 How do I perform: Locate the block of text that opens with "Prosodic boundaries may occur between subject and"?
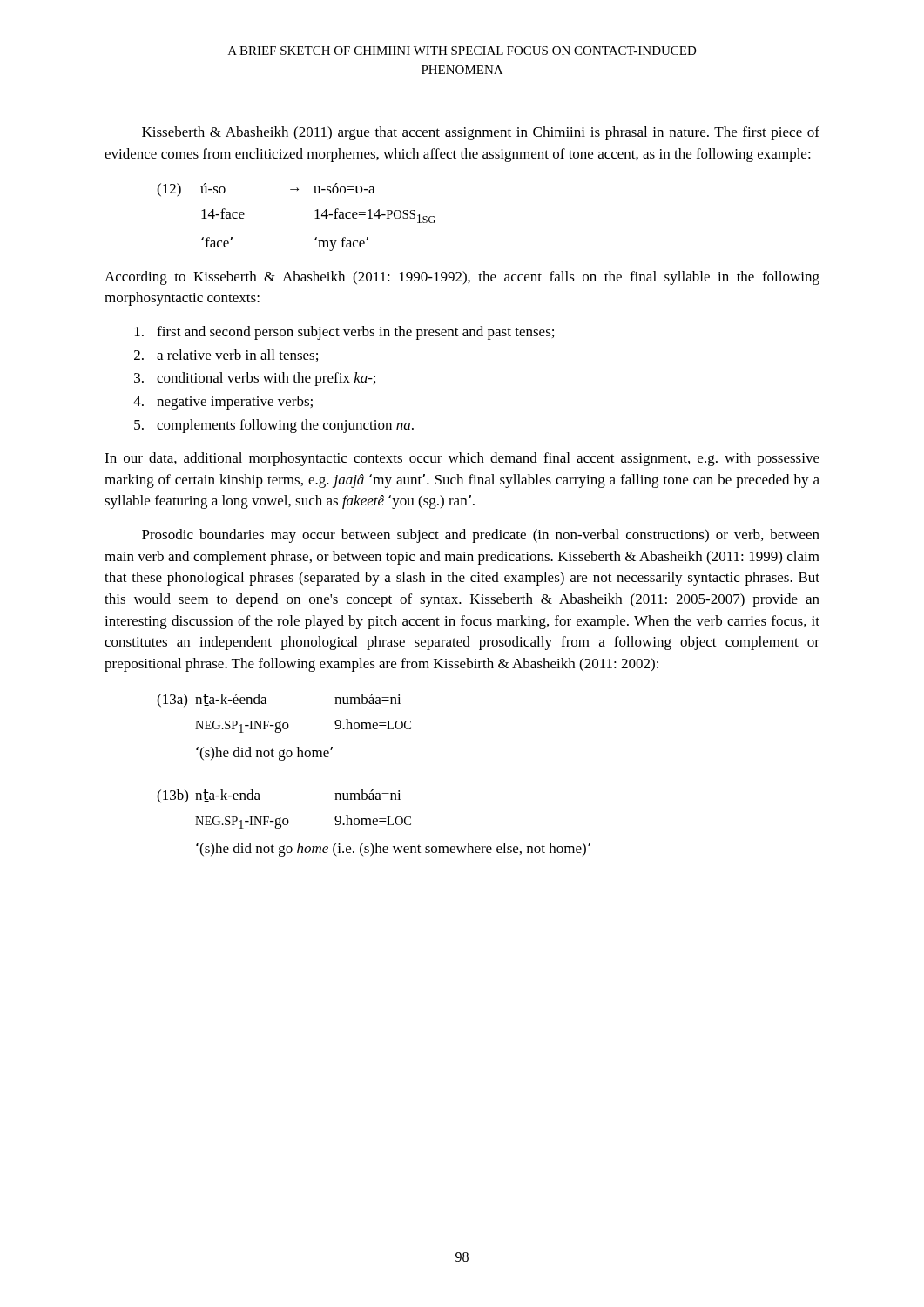462,599
